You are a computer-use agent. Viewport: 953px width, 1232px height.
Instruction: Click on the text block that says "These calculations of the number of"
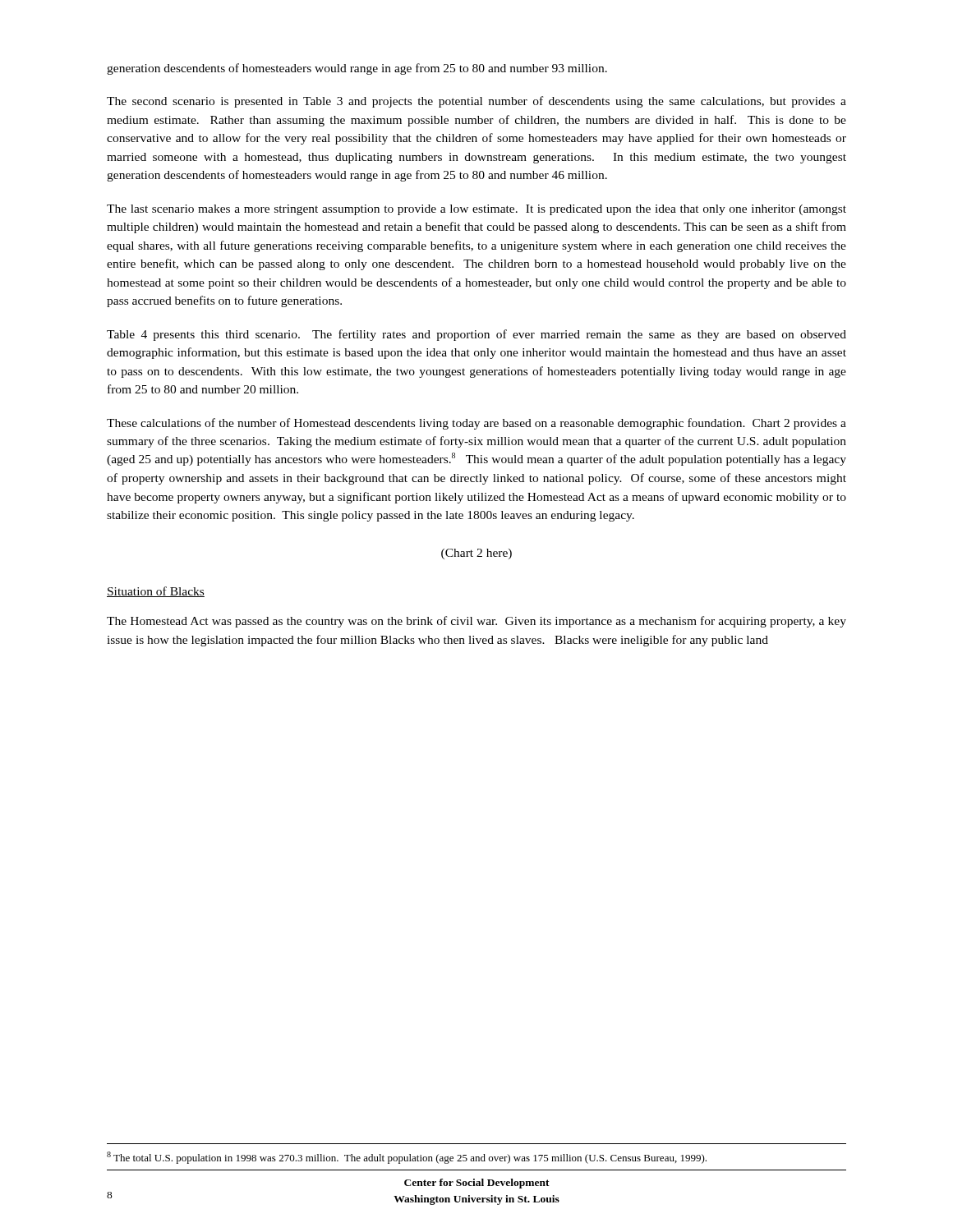[x=476, y=468]
